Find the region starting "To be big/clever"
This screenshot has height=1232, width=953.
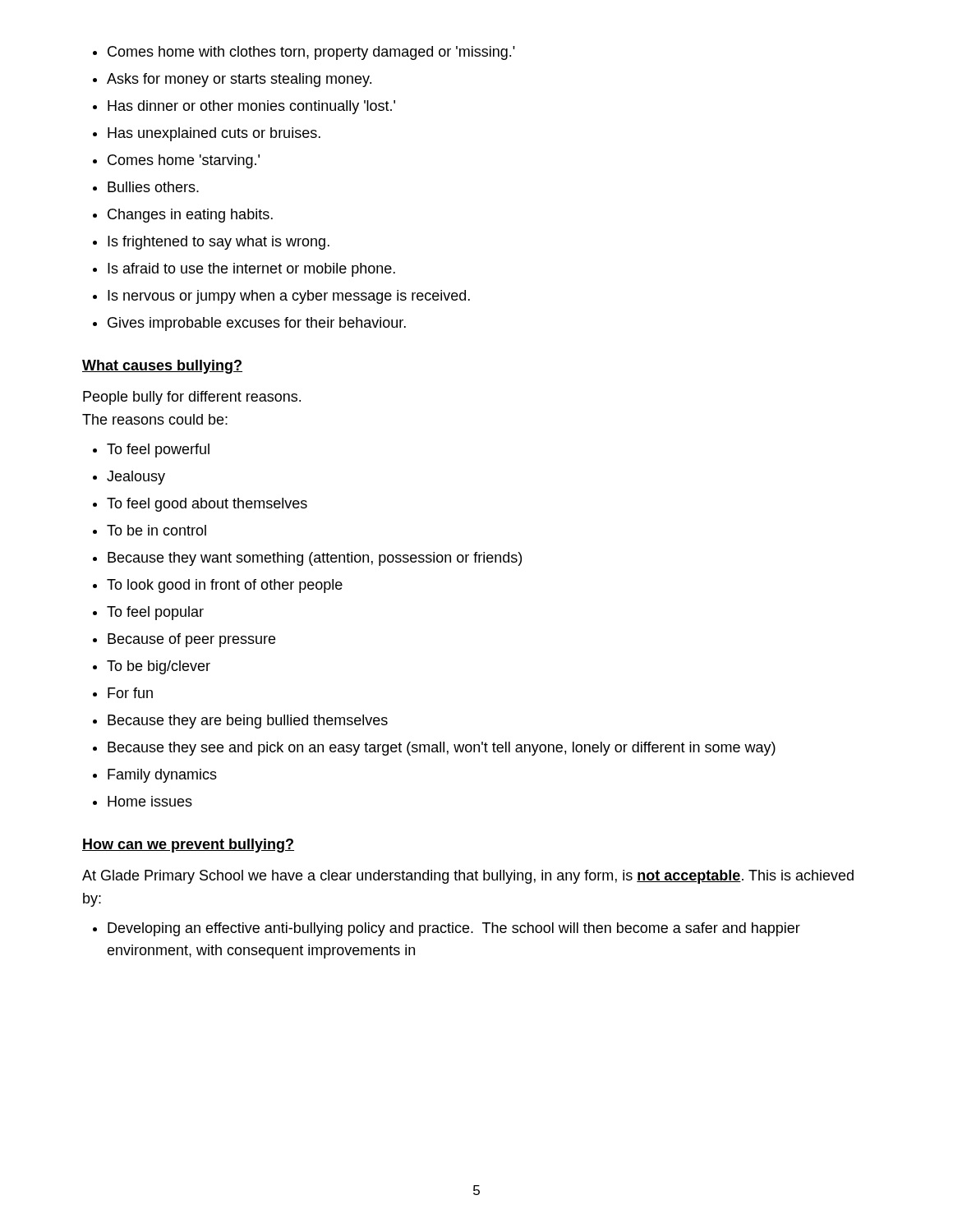[159, 667]
